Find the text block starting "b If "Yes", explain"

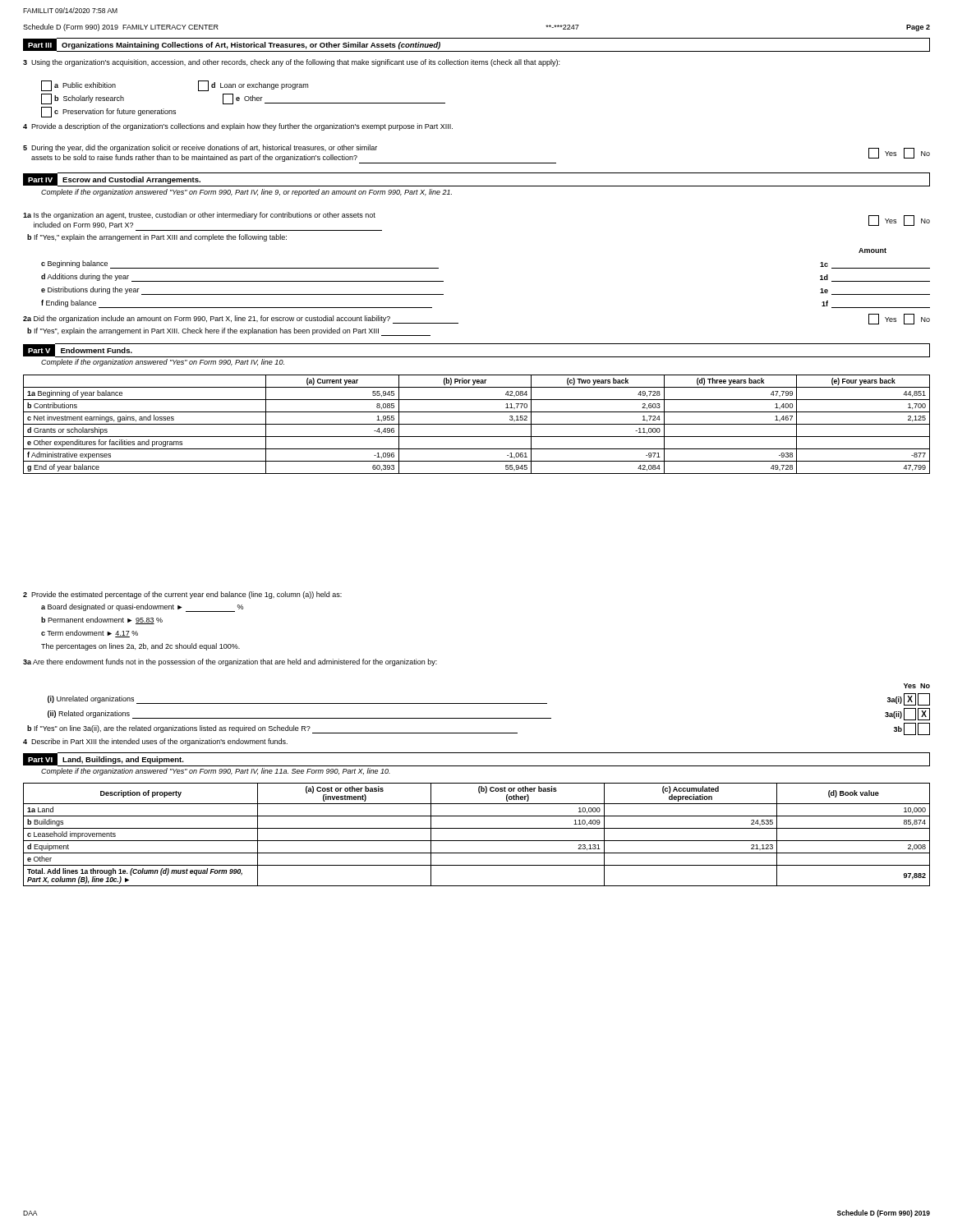[227, 331]
